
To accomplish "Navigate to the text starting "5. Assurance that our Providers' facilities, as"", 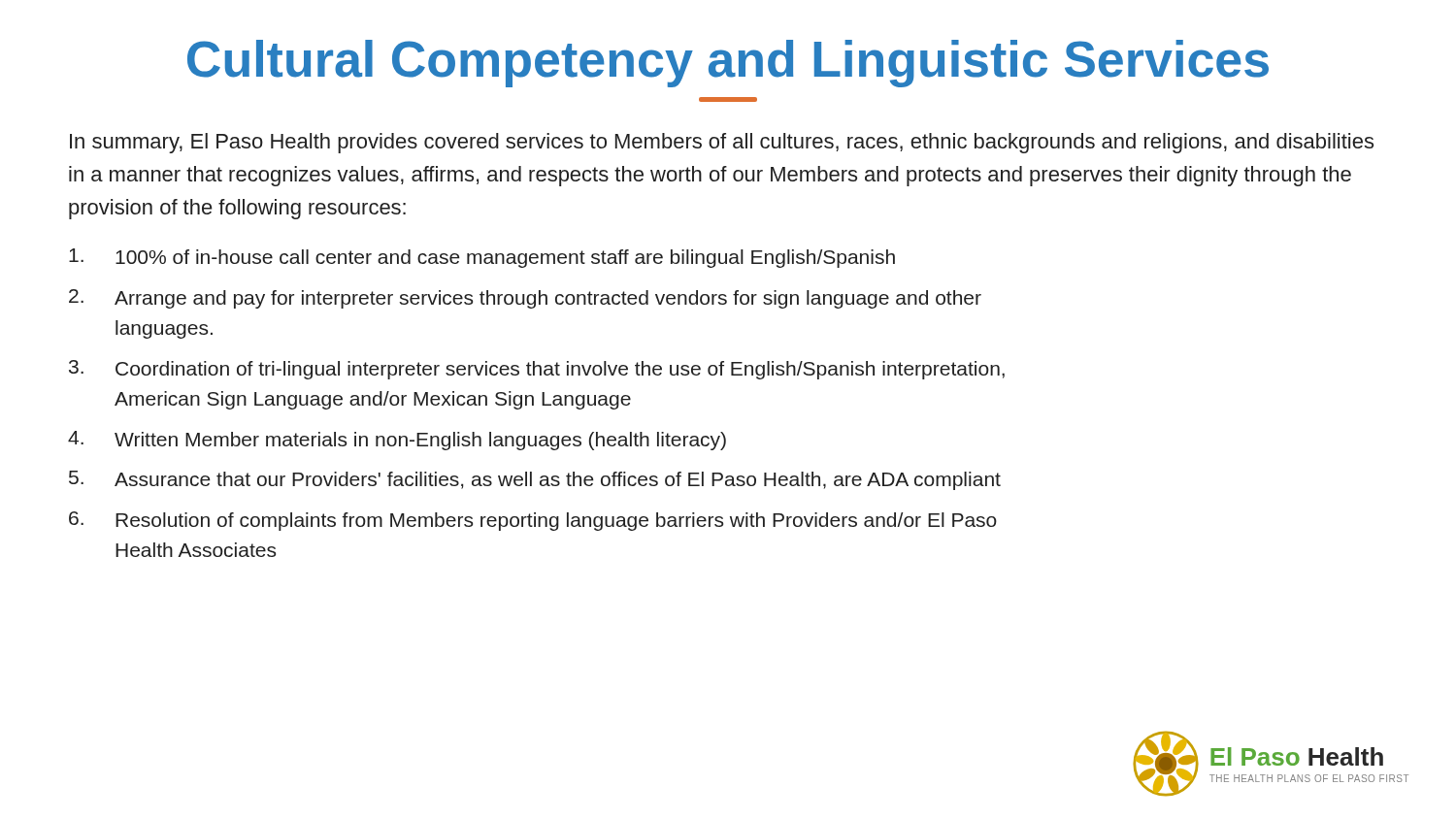I will pos(534,479).
